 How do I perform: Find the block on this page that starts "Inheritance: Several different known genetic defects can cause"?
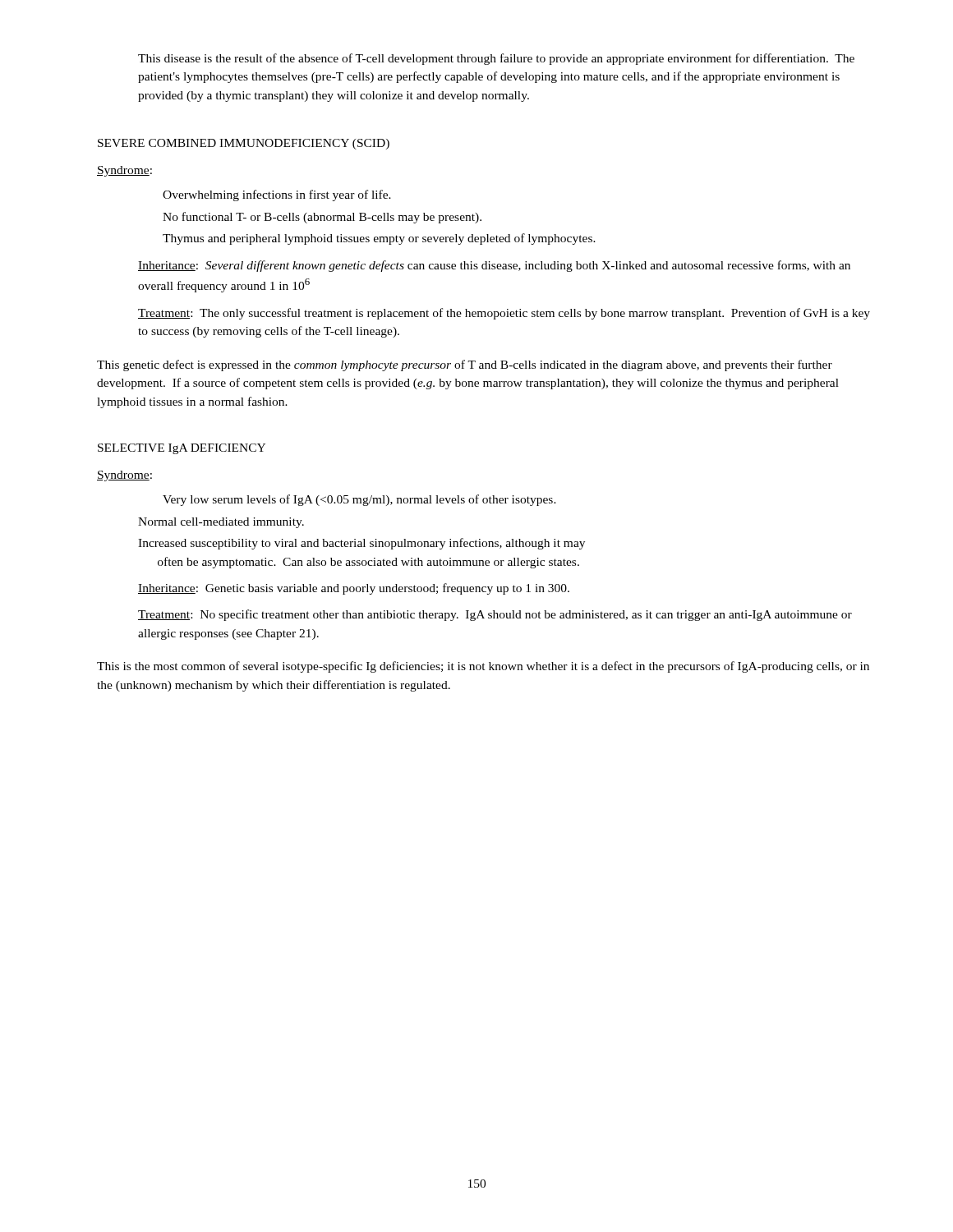504,276
